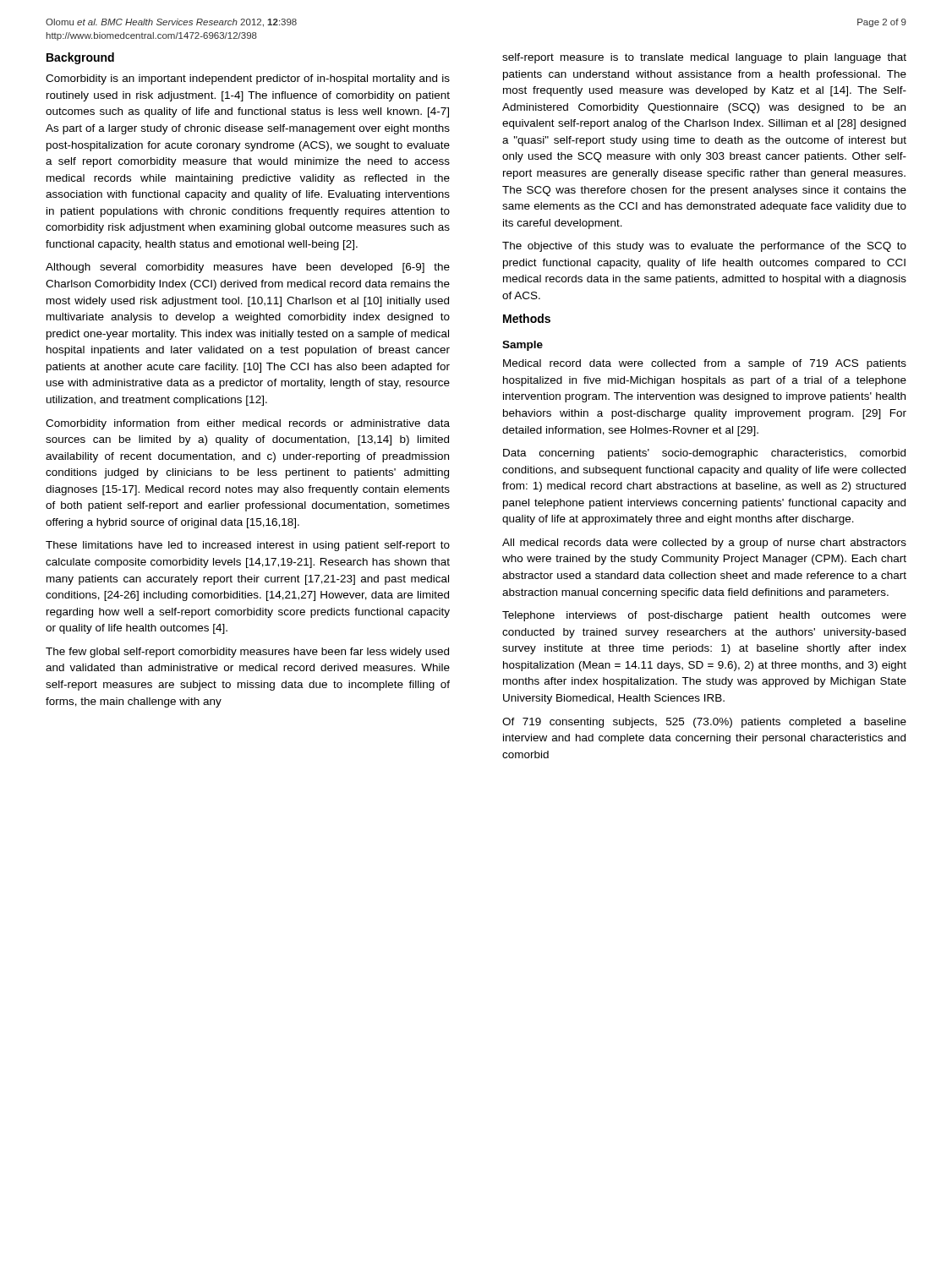
Task: Locate the block of text that opens with "These limitations have led to increased interest in"
Action: [x=248, y=587]
